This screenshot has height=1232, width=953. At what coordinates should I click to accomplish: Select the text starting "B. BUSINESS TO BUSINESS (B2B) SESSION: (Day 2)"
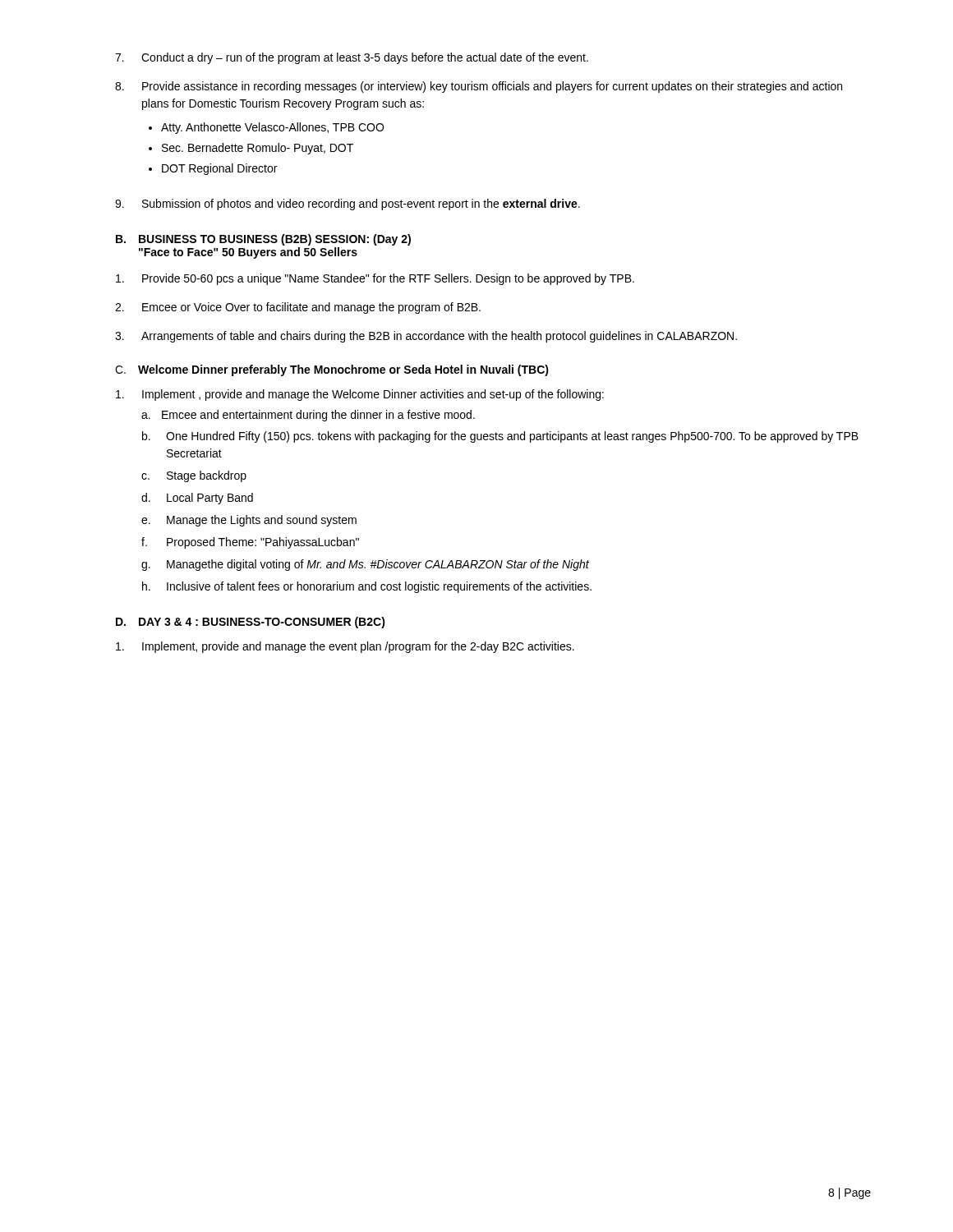[x=263, y=240]
